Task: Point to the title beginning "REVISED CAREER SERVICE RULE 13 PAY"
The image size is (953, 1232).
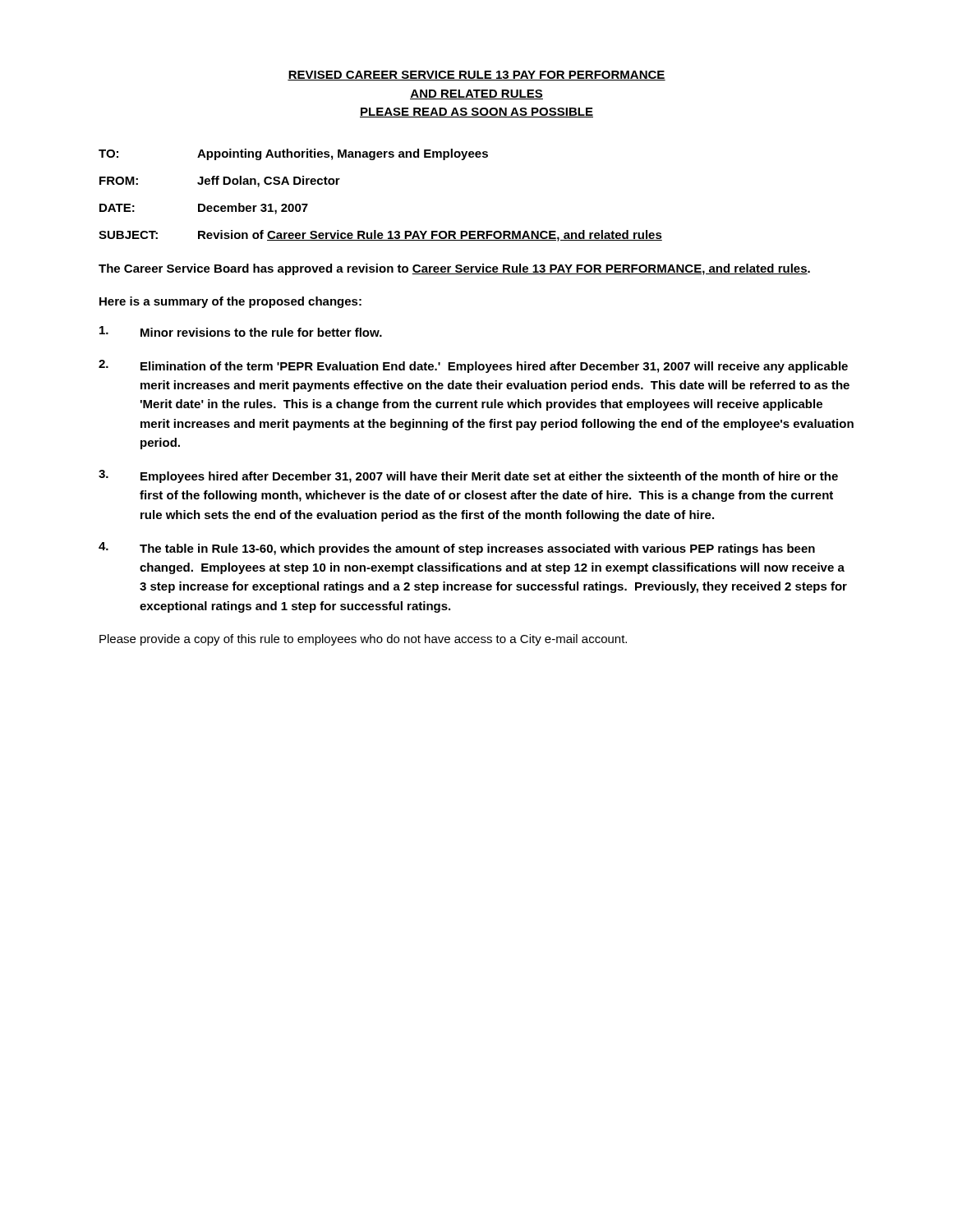Action: pos(476,93)
